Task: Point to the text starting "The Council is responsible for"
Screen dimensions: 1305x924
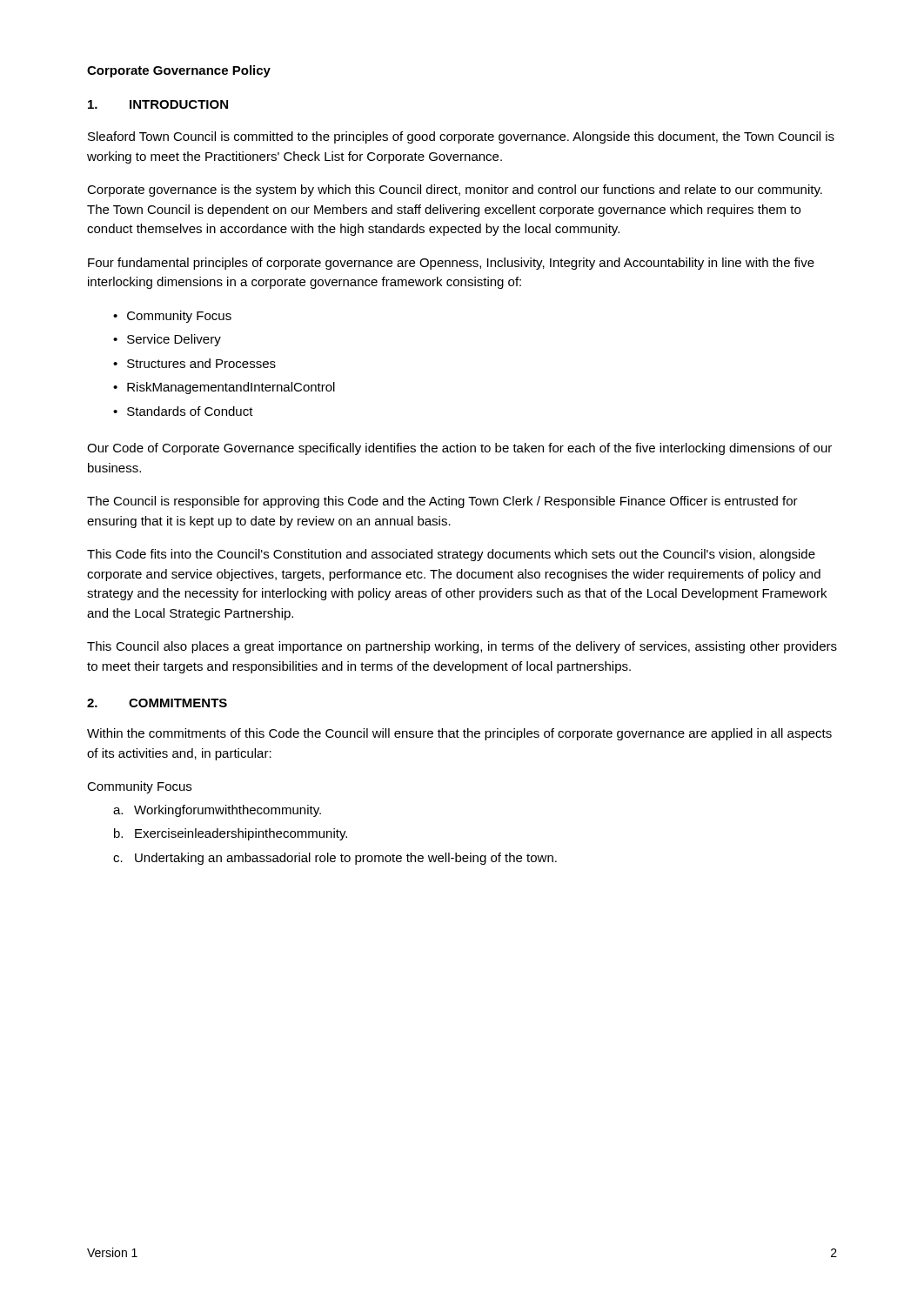Action: 462,511
